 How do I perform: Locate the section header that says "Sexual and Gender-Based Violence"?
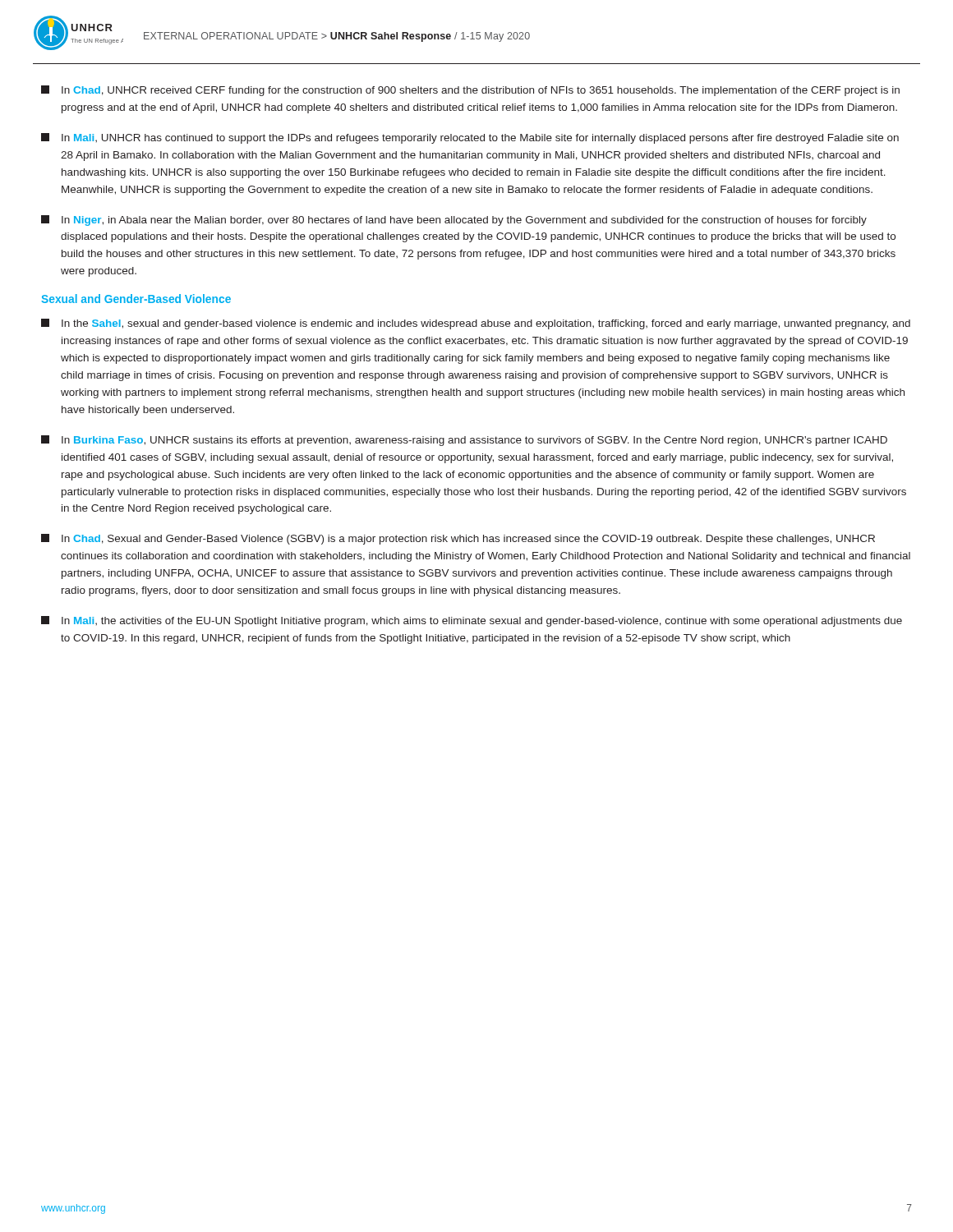click(136, 299)
